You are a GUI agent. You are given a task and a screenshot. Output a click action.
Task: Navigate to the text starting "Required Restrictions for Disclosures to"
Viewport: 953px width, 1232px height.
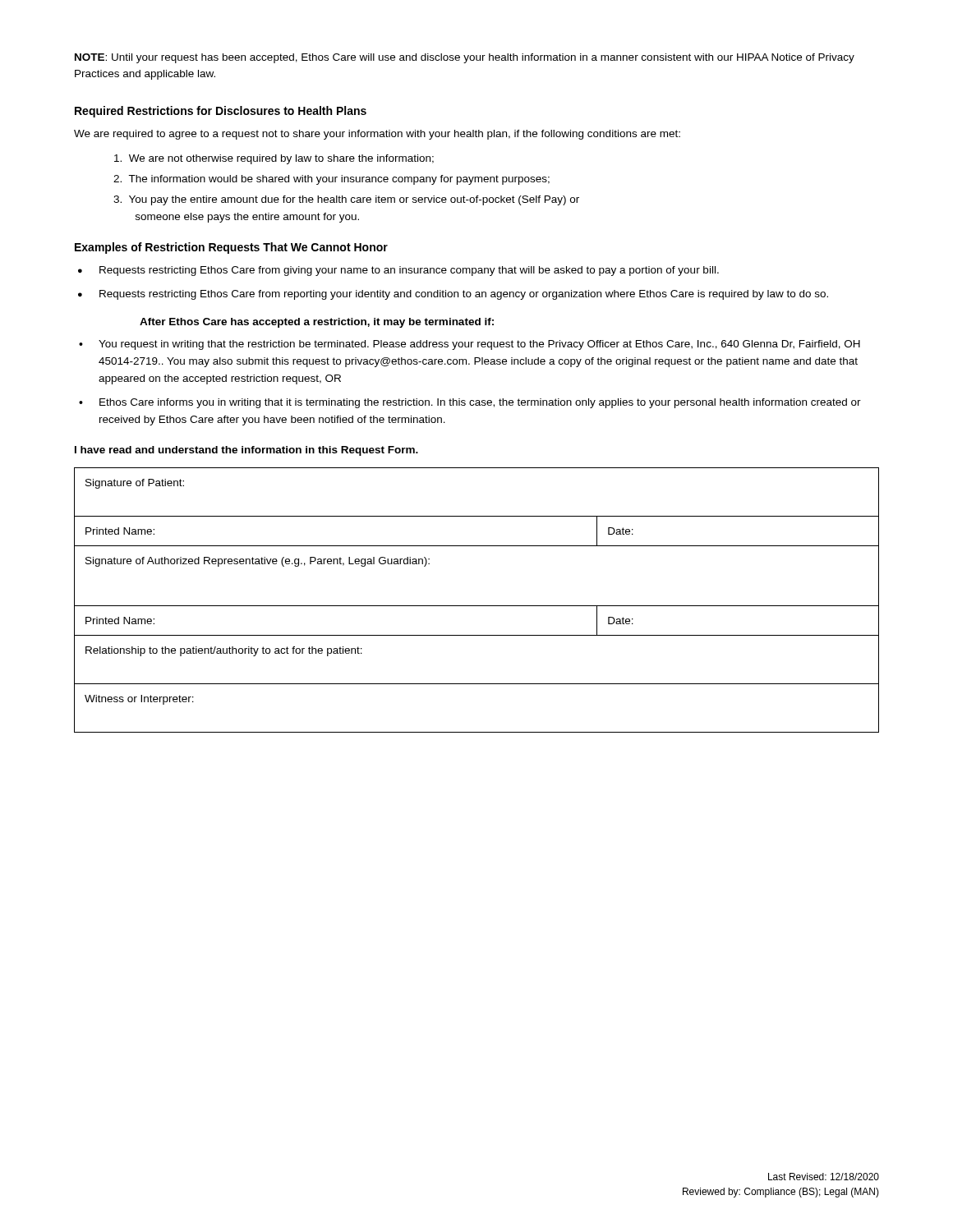click(220, 110)
